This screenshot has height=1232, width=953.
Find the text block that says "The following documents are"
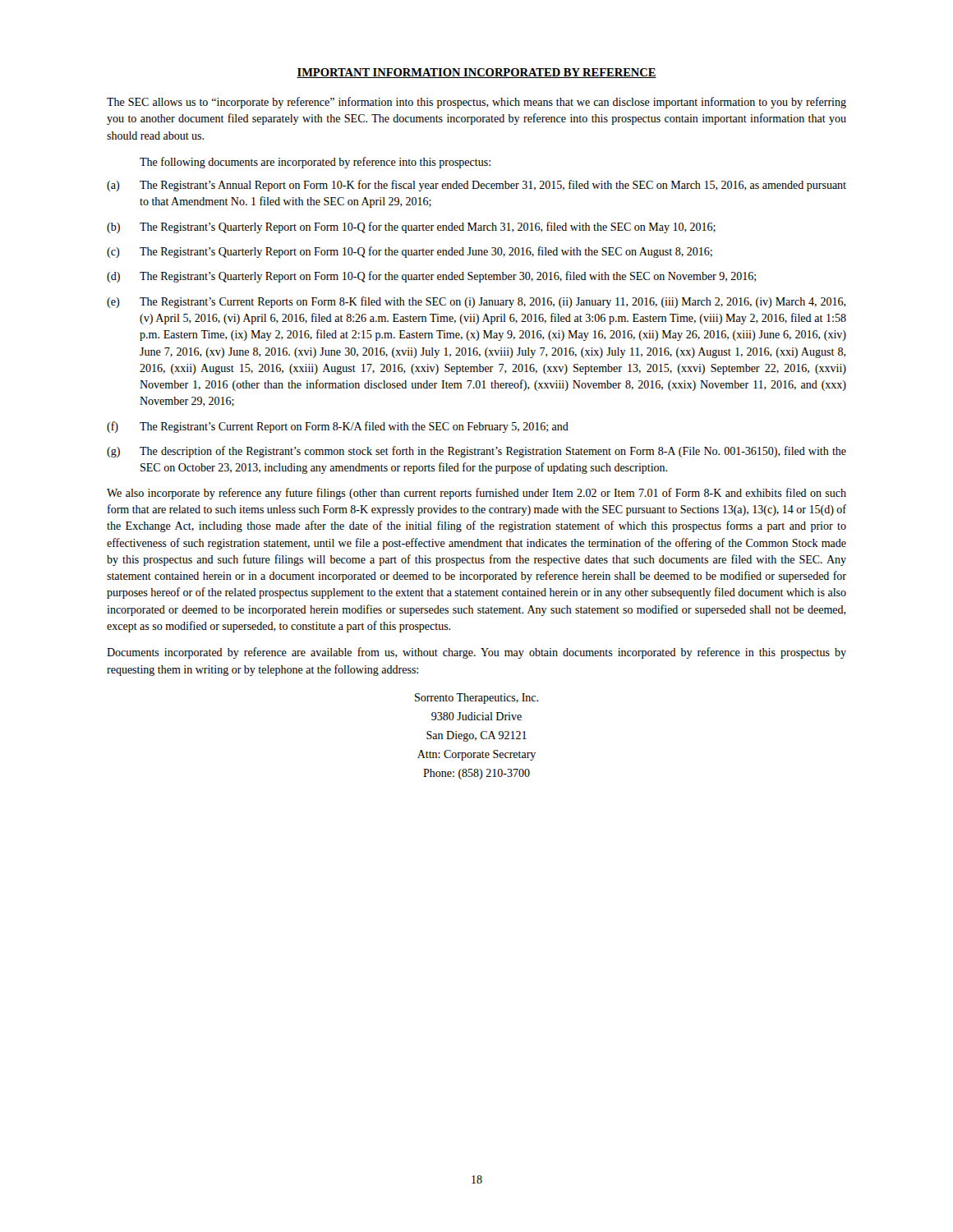tap(315, 162)
